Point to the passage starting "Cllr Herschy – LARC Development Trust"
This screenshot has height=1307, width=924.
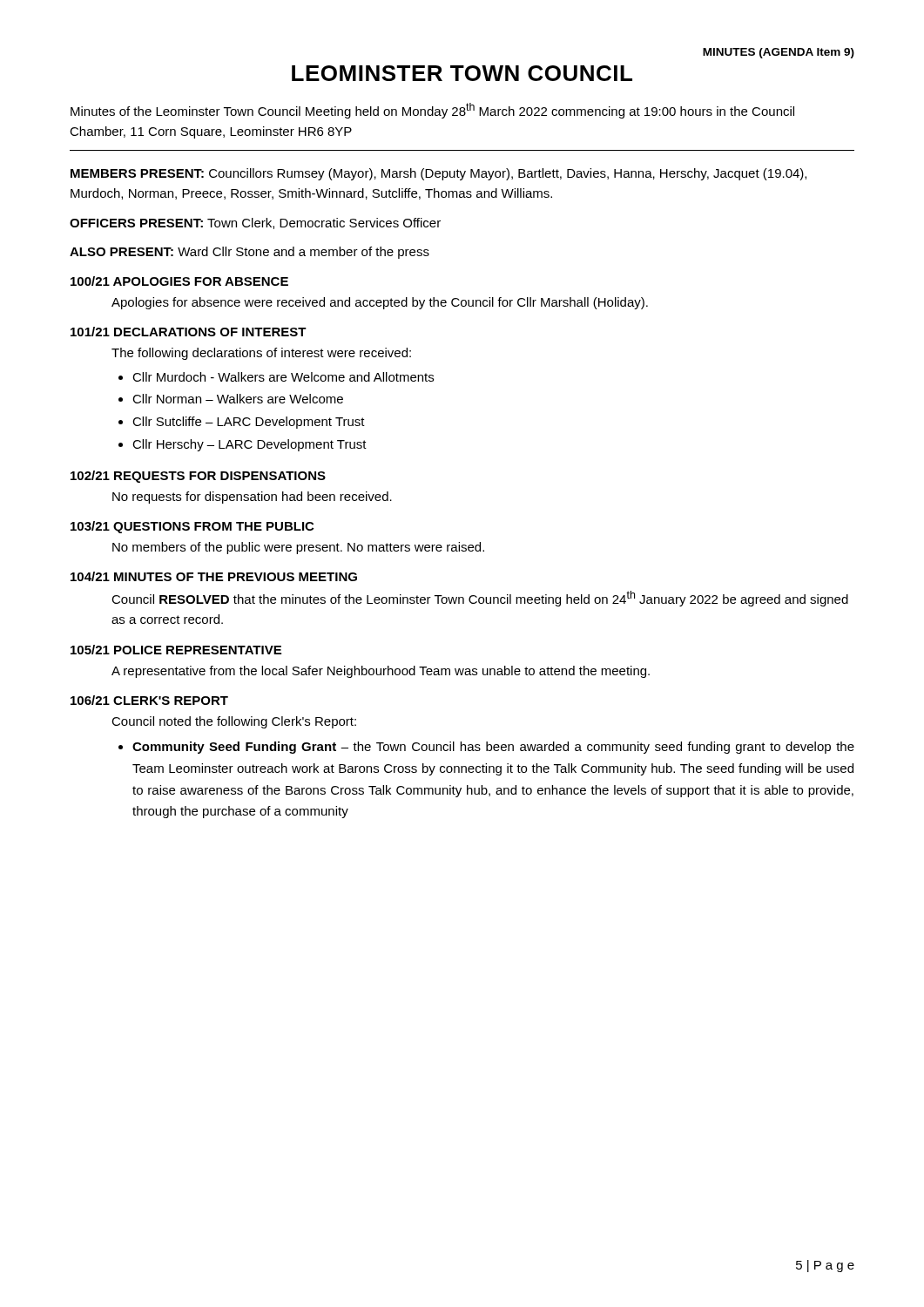[x=249, y=444]
